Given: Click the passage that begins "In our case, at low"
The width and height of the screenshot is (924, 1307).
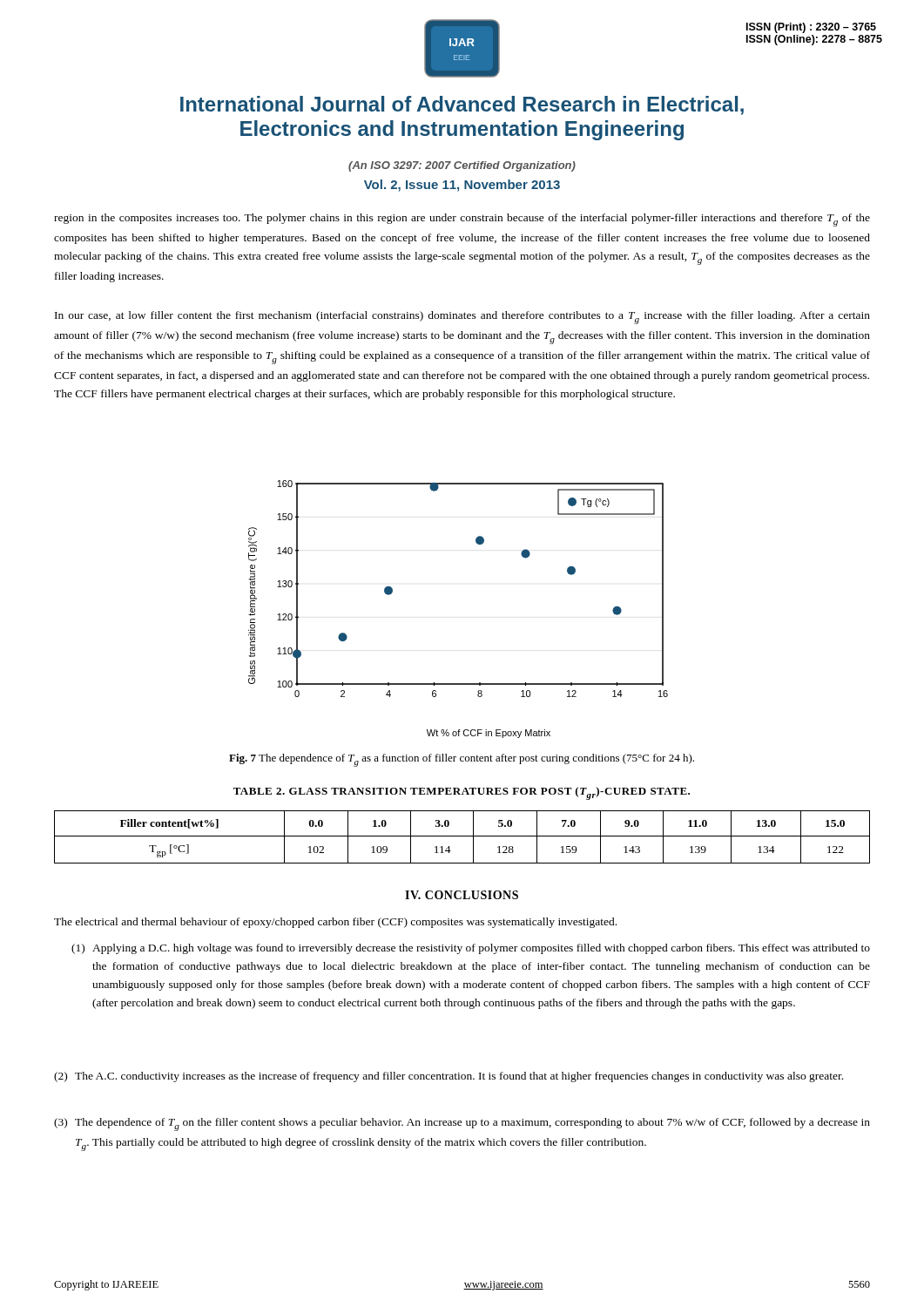Looking at the screenshot, I should point(462,354).
